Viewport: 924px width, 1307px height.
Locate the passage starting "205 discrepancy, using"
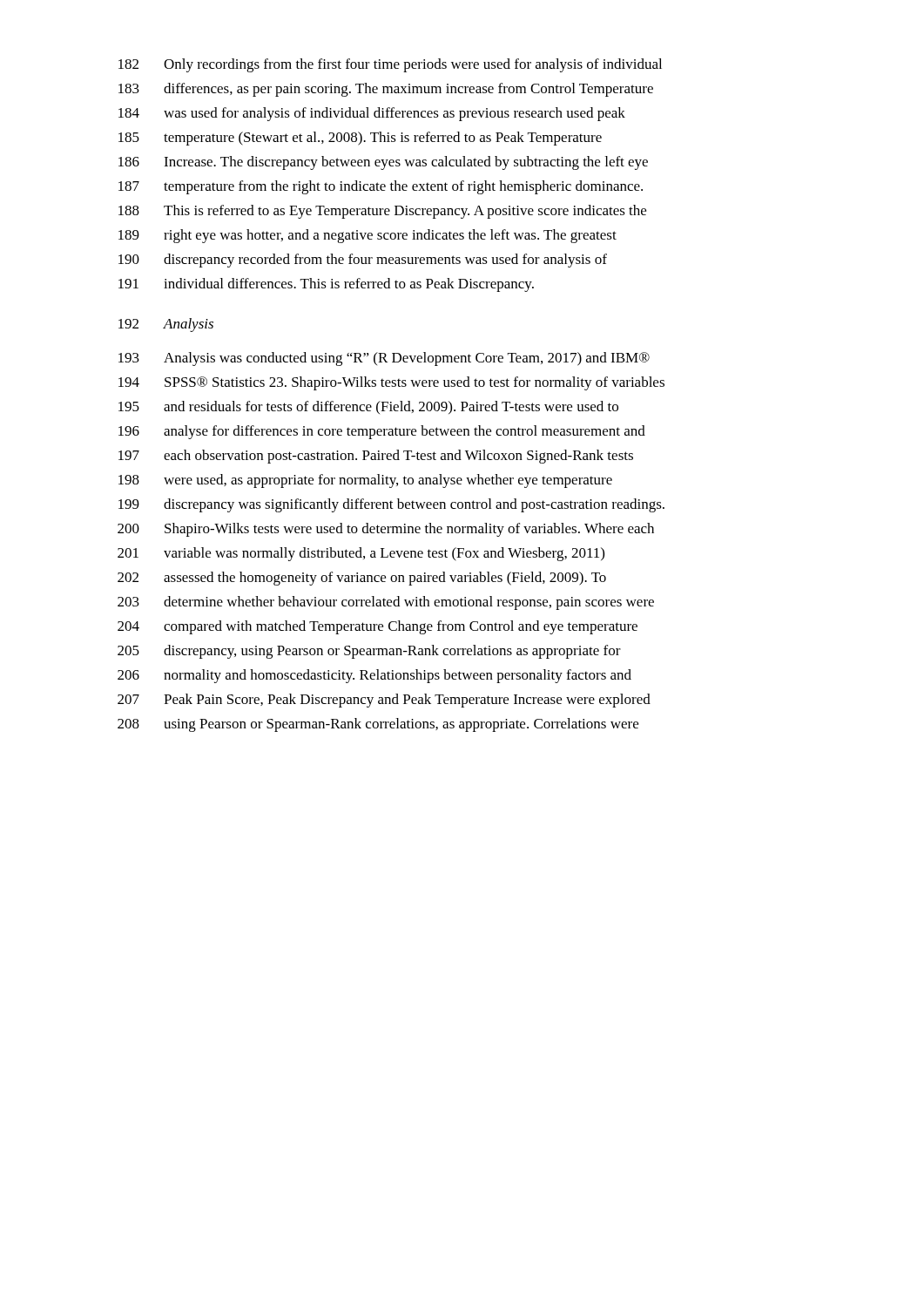coord(470,651)
